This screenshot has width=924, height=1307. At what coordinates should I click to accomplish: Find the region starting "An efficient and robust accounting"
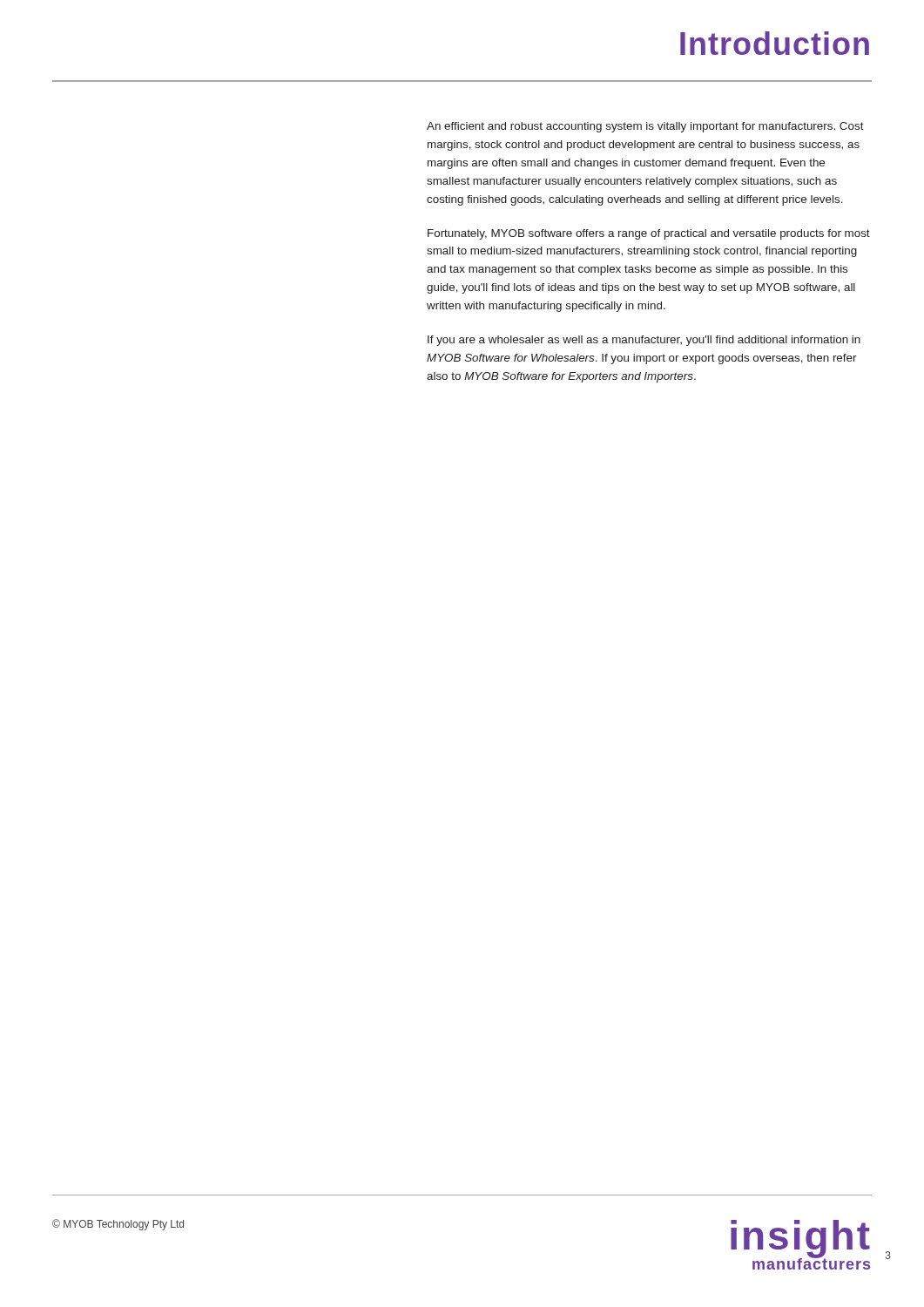pos(648,252)
